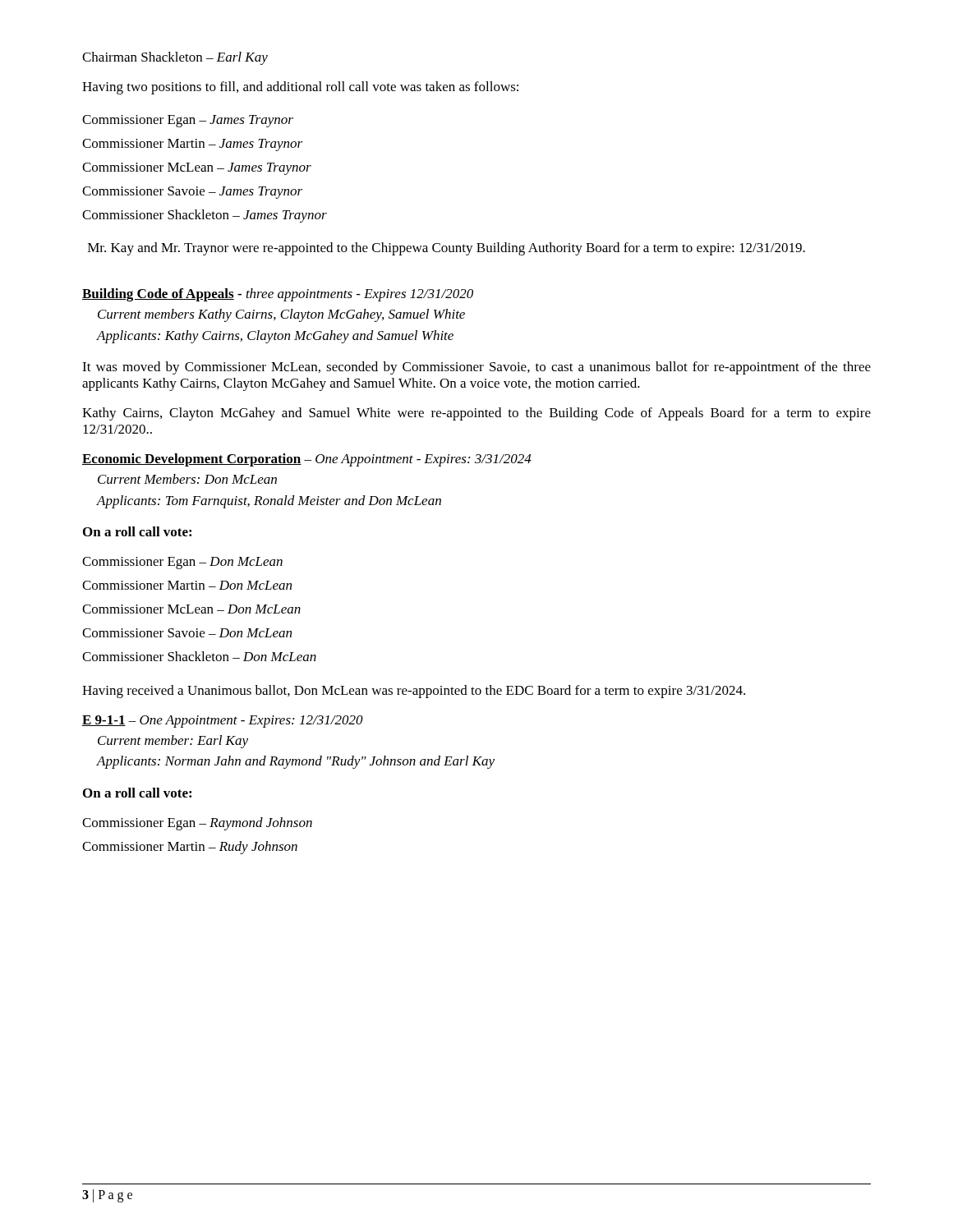Select the text starting "Commissioner Egan – Raymond"
The image size is (953, 1232).
pyautogui.click(x=197, y=822)
